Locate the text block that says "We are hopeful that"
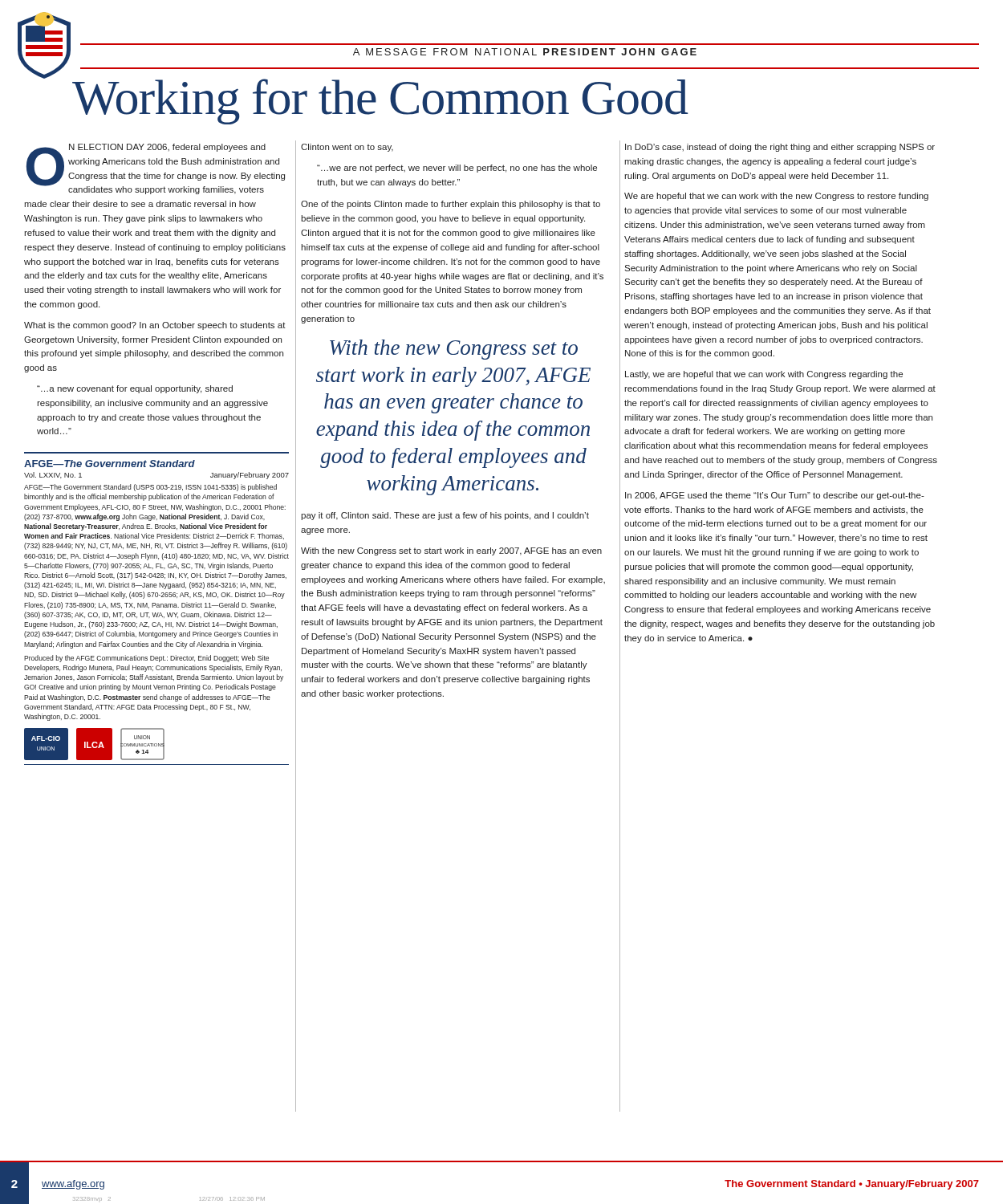The height and width of the screenshot is (1204, 1003). pyautogui.click(x=778, y=275)
